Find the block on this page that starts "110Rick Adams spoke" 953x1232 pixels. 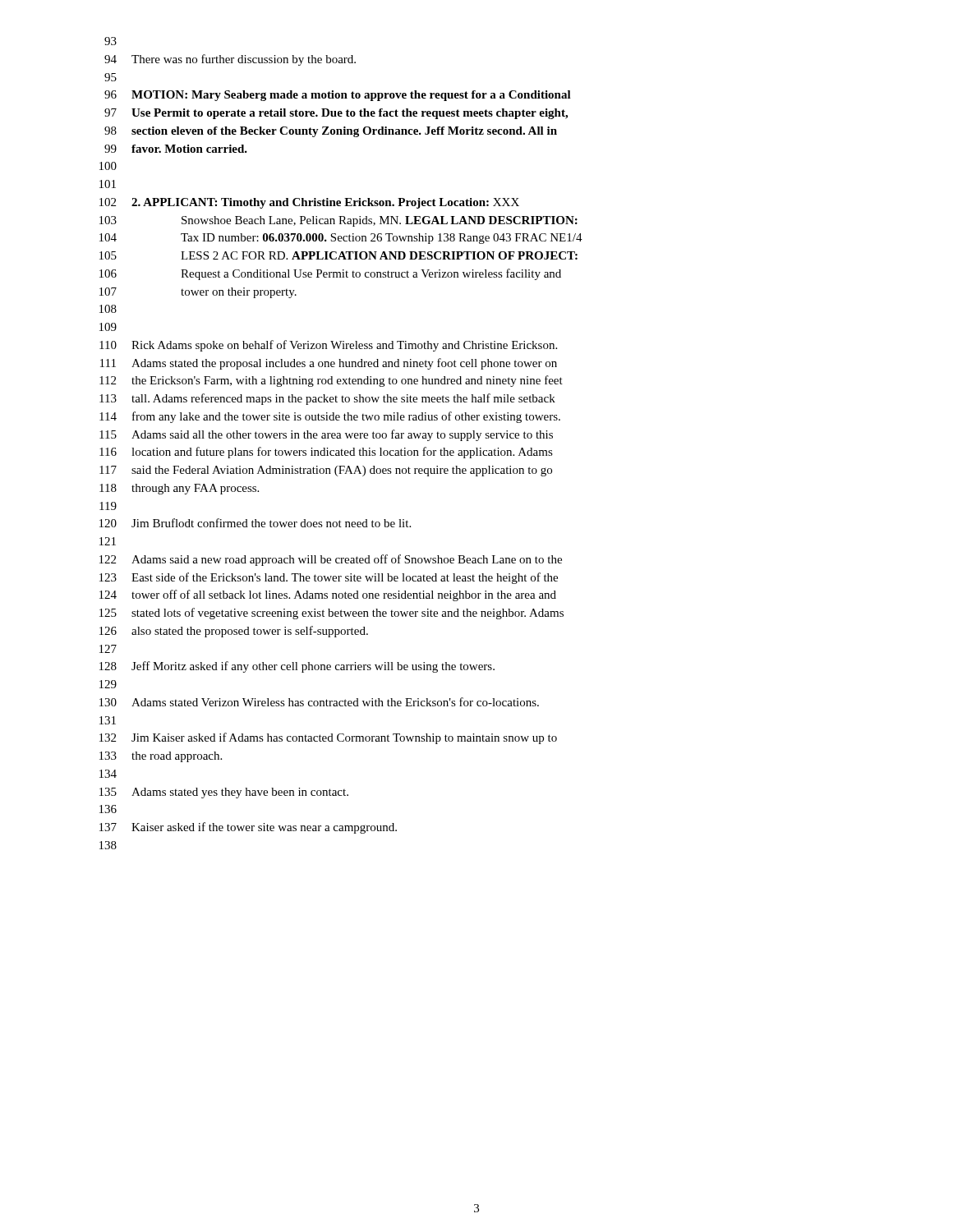pyautogui.click(x=476, y=426)
